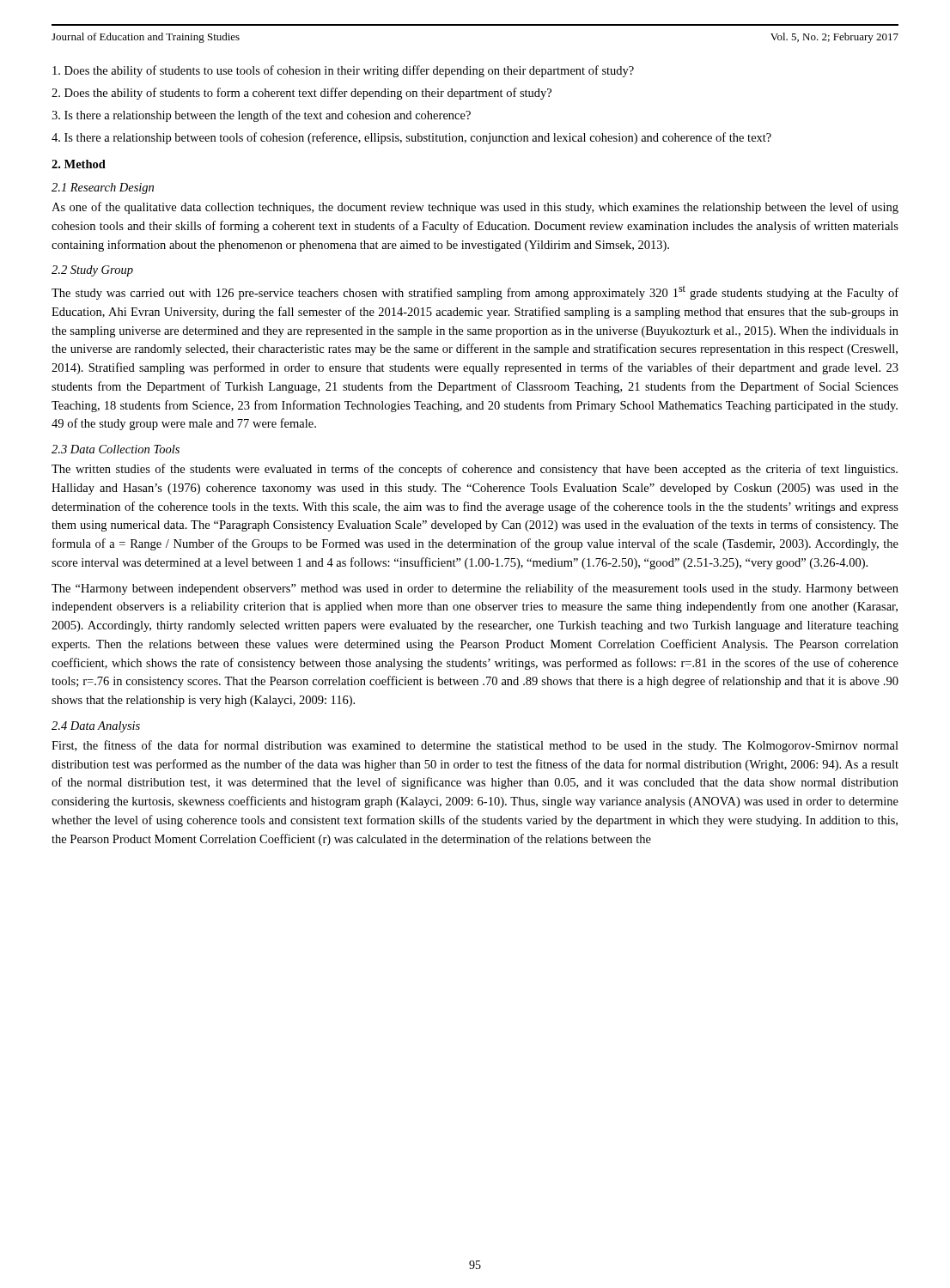Find "2.2 Study Group" on this page
This screenshot has height=1288, width=950.
point(92,270)
